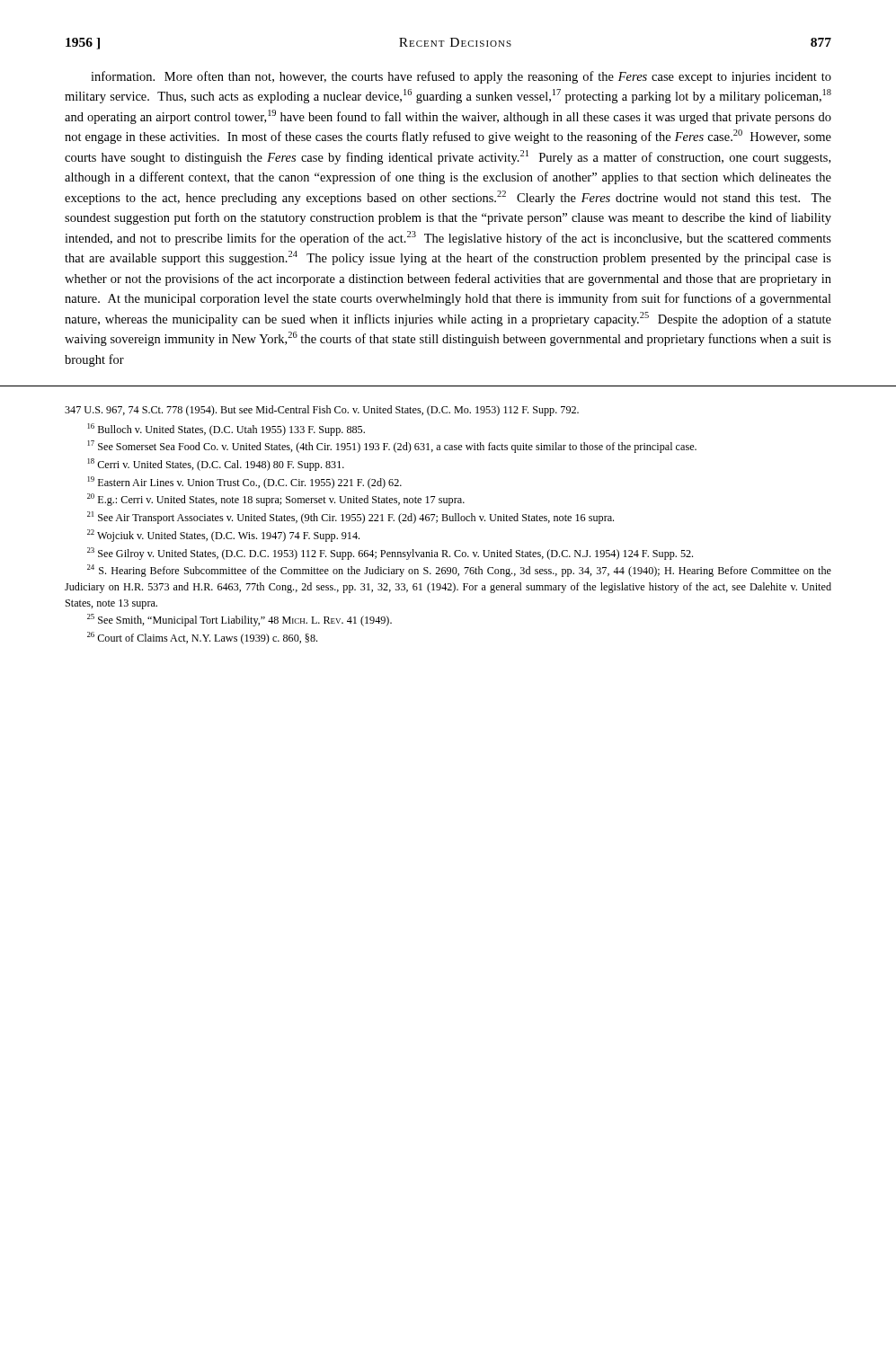896x1348 pixels.
Task: Locate the text block with the text "information. More often"
Action: (448, 218)
